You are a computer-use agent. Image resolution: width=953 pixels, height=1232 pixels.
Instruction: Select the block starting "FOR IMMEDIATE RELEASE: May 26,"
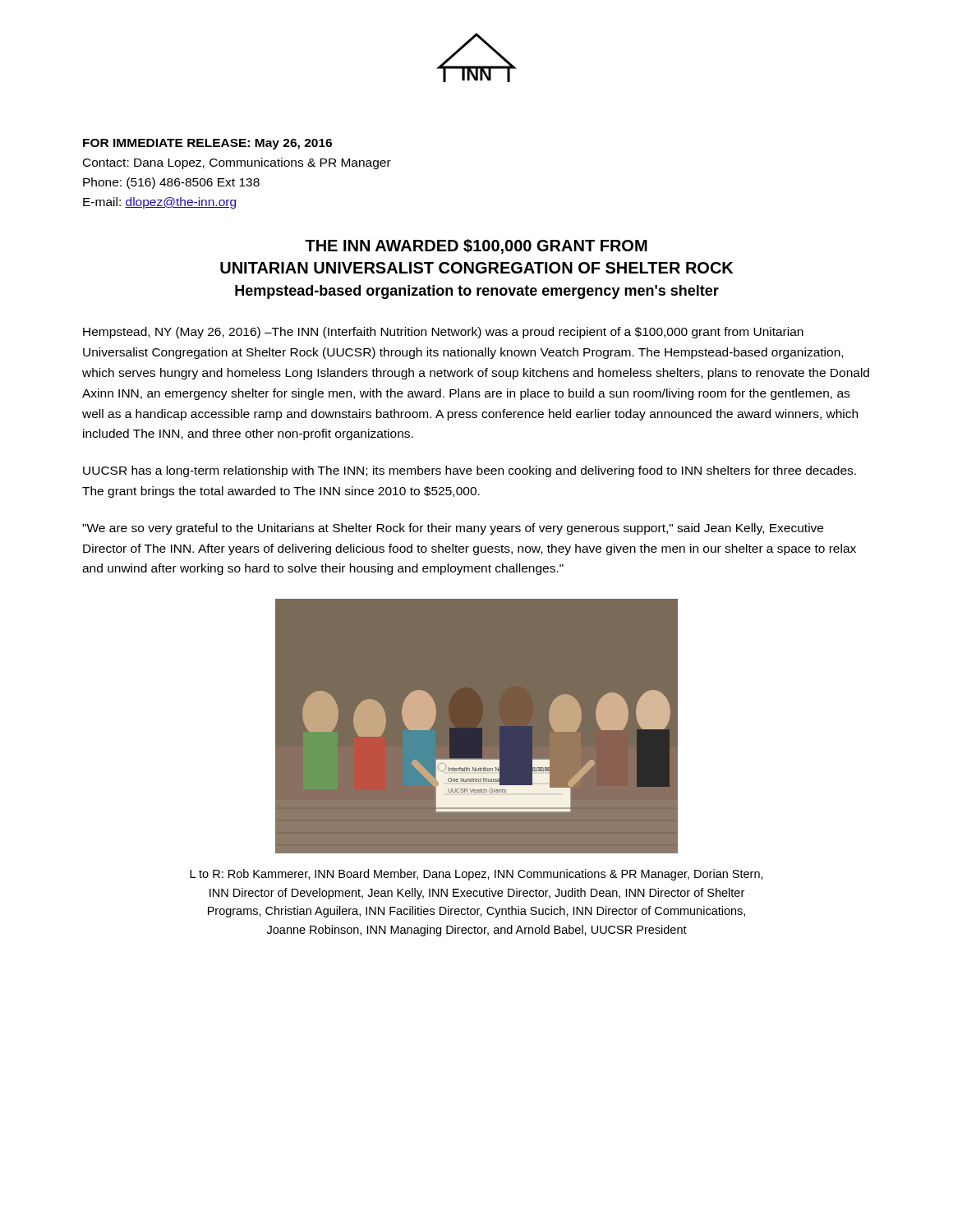tap(236, 172)
